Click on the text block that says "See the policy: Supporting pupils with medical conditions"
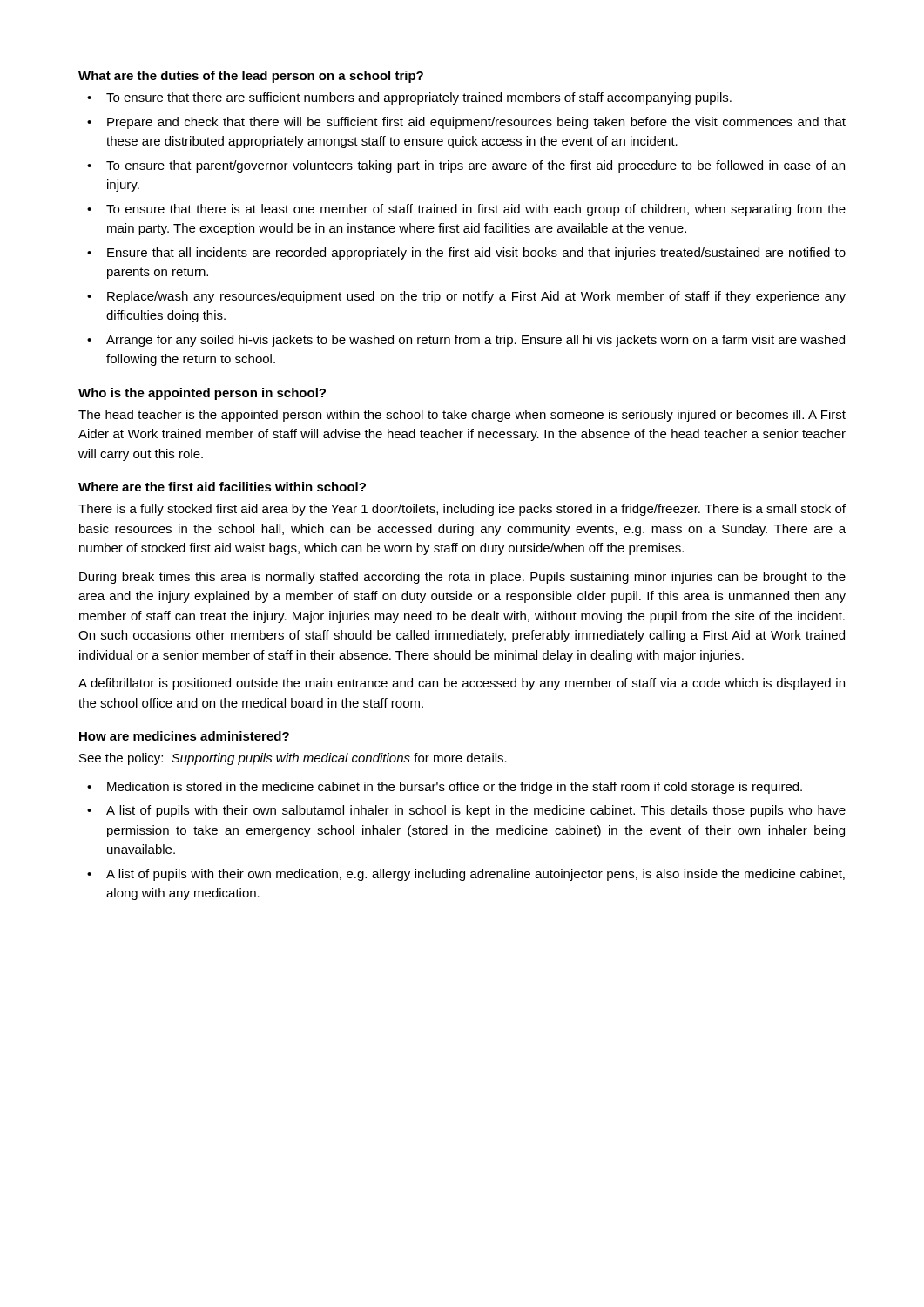Screen dimensions: 1307x924 click(x=293, y=758)
